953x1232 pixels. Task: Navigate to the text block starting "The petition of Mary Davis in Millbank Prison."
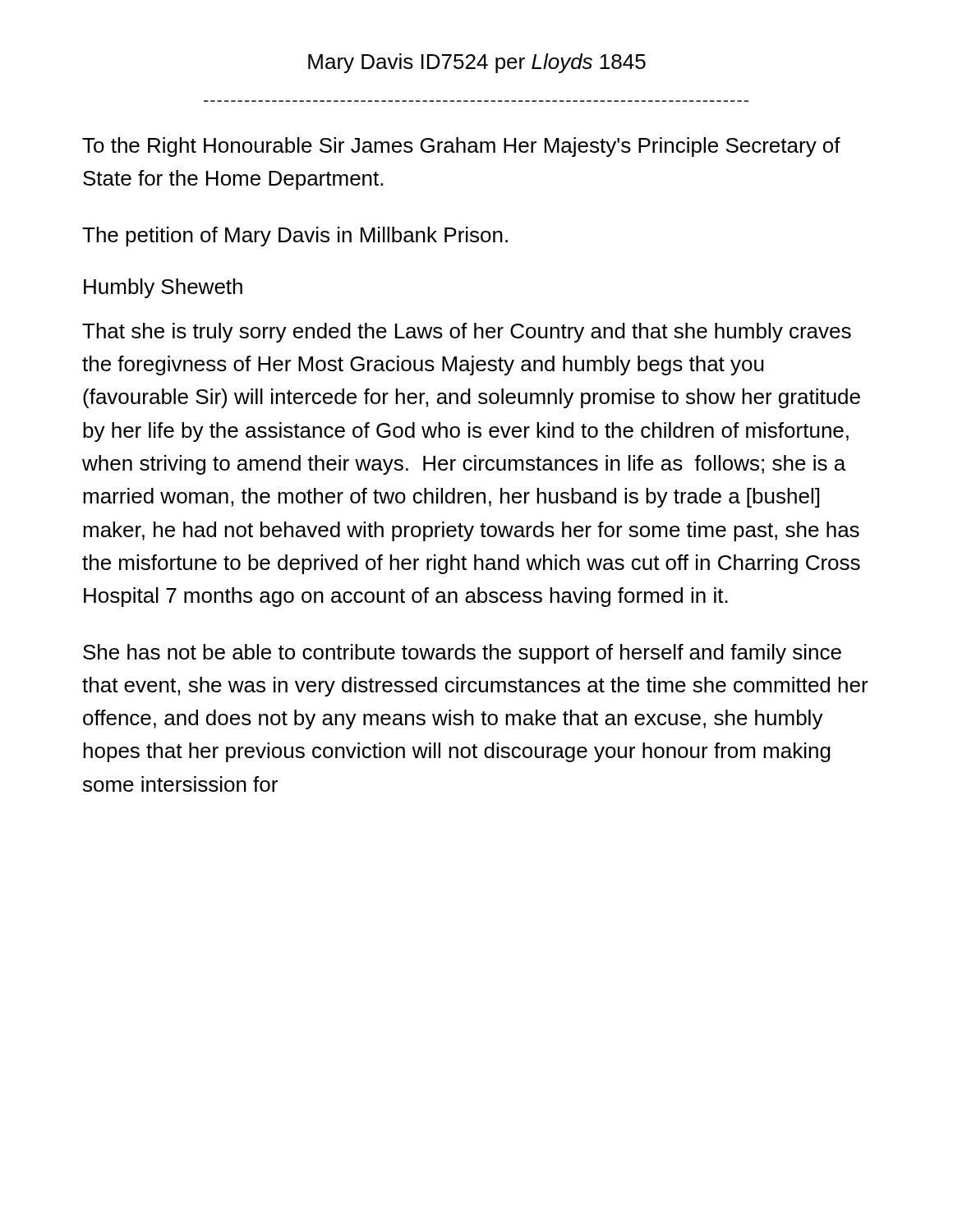point(296,235)
